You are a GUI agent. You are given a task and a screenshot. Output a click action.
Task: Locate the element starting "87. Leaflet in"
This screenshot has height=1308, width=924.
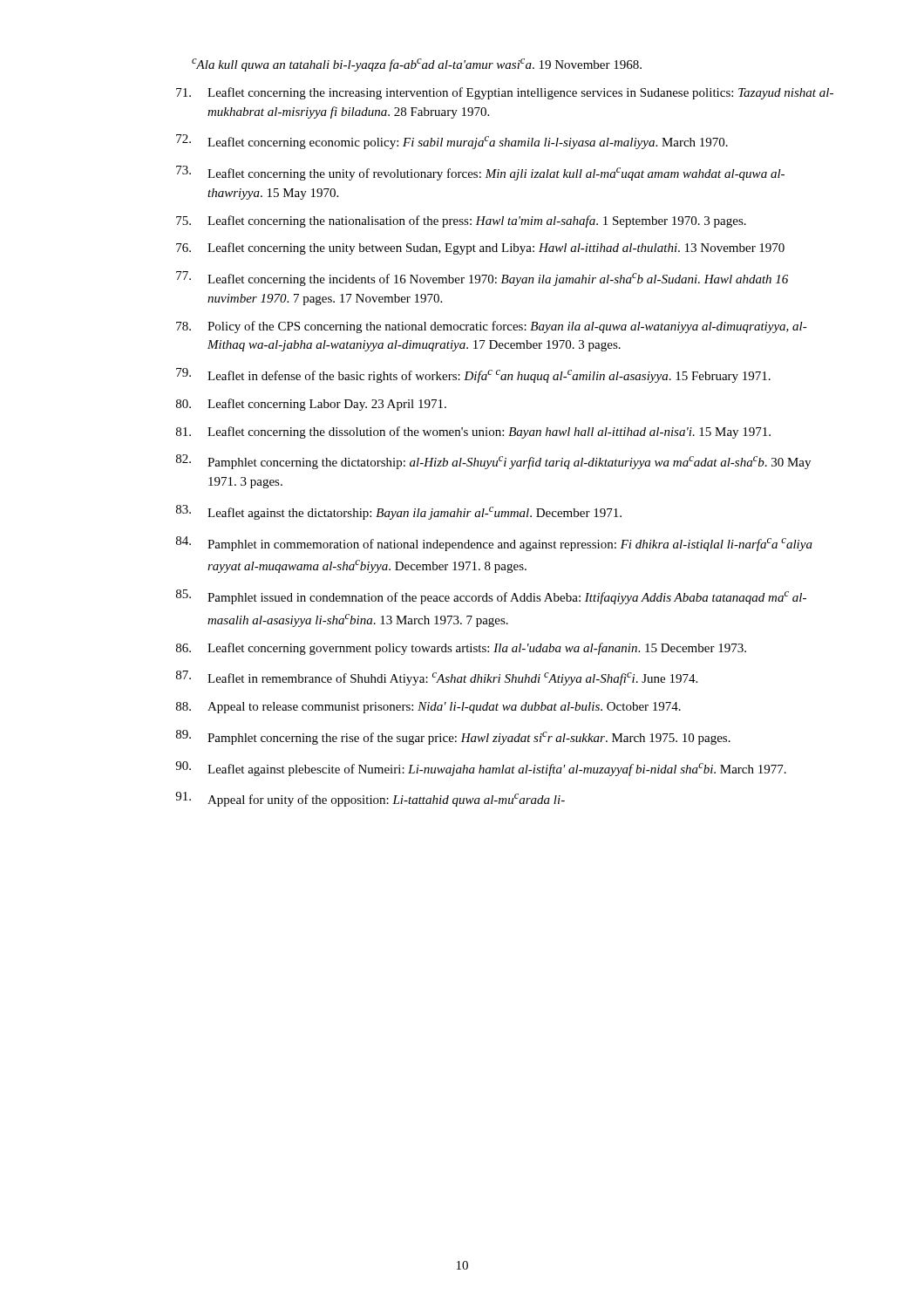pyautogui.click(x=488, y=678)
